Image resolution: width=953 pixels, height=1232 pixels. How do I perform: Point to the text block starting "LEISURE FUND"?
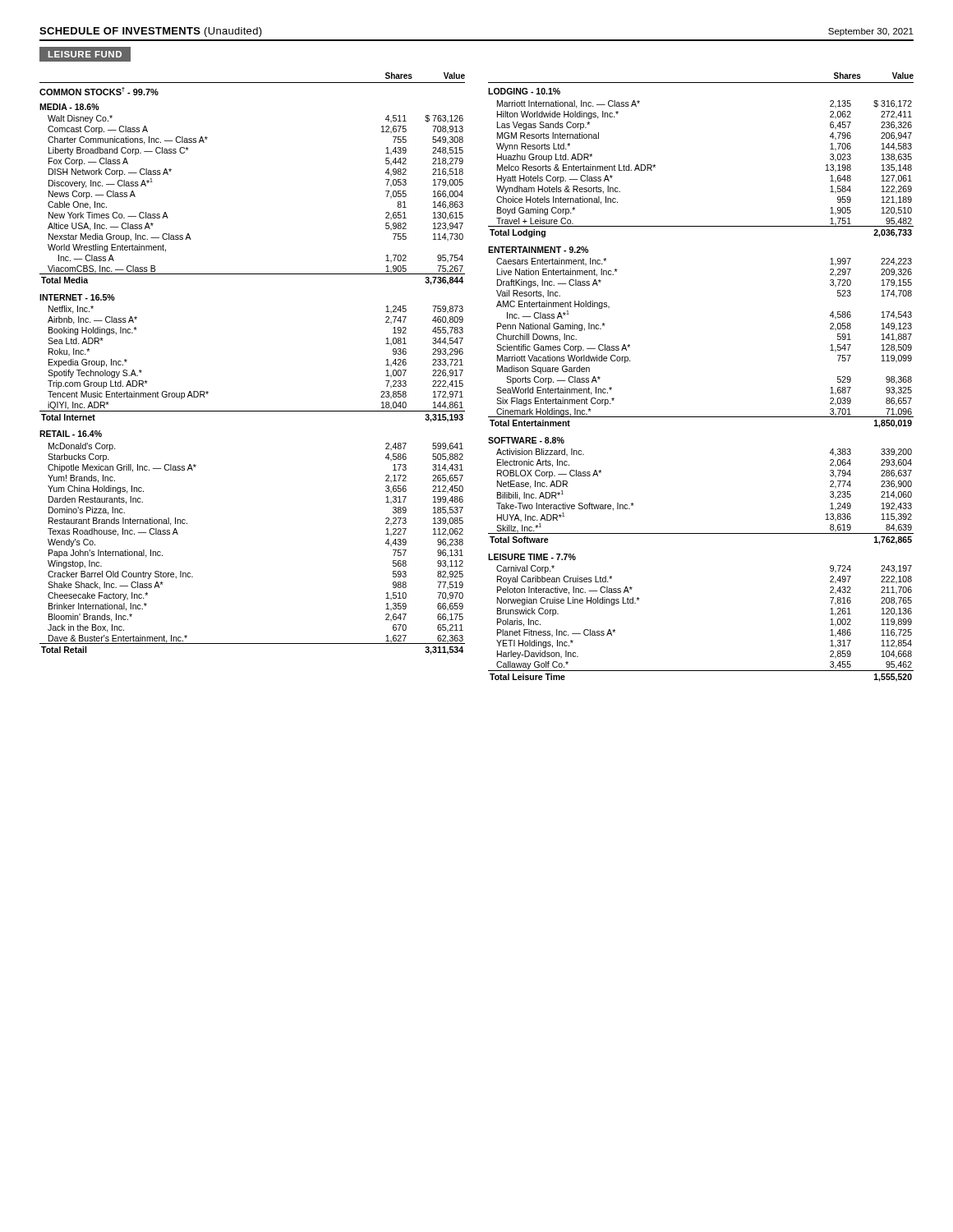[x=85, y=54]
